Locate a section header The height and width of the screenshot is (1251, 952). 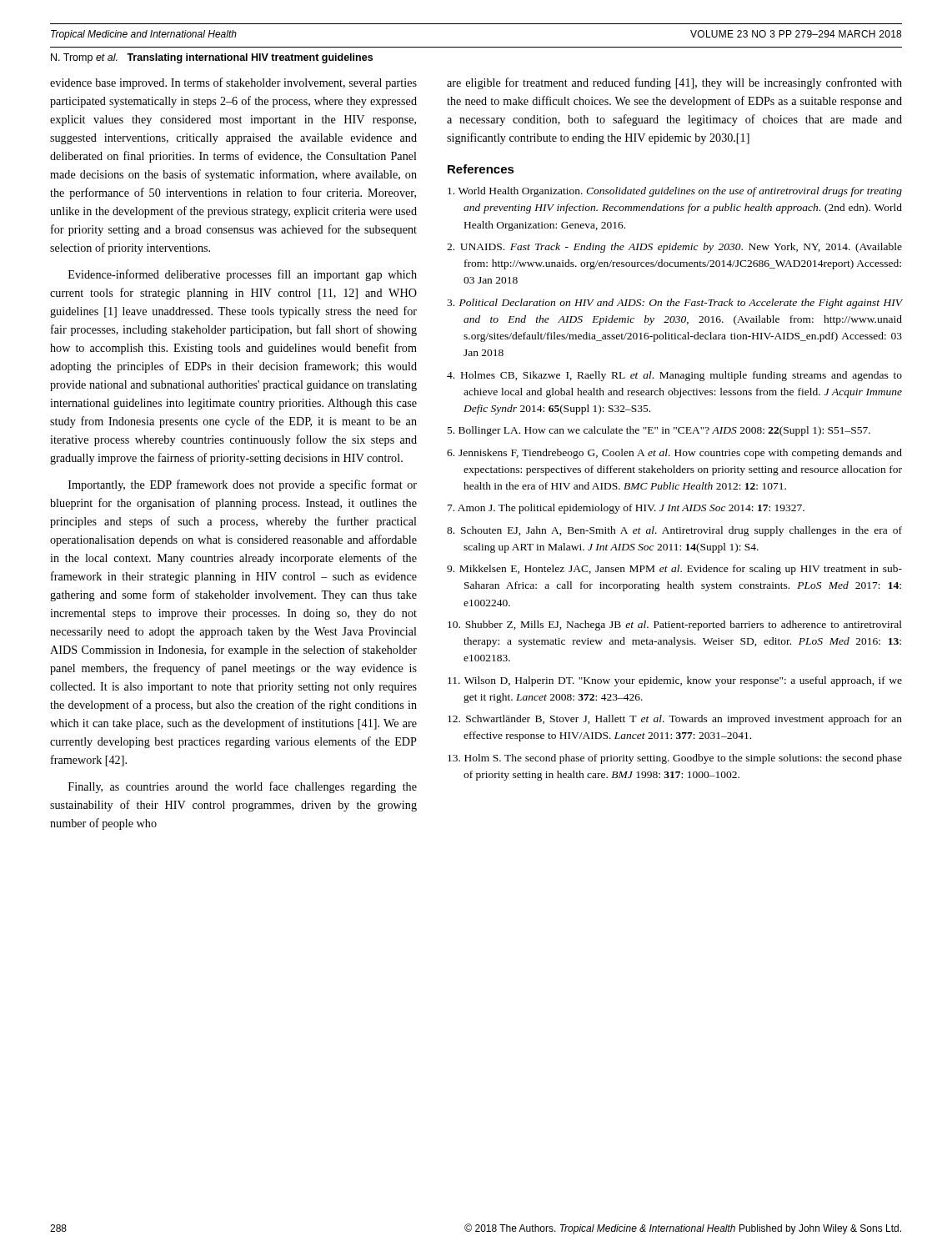pyautogui.click(x=481, y=169)
